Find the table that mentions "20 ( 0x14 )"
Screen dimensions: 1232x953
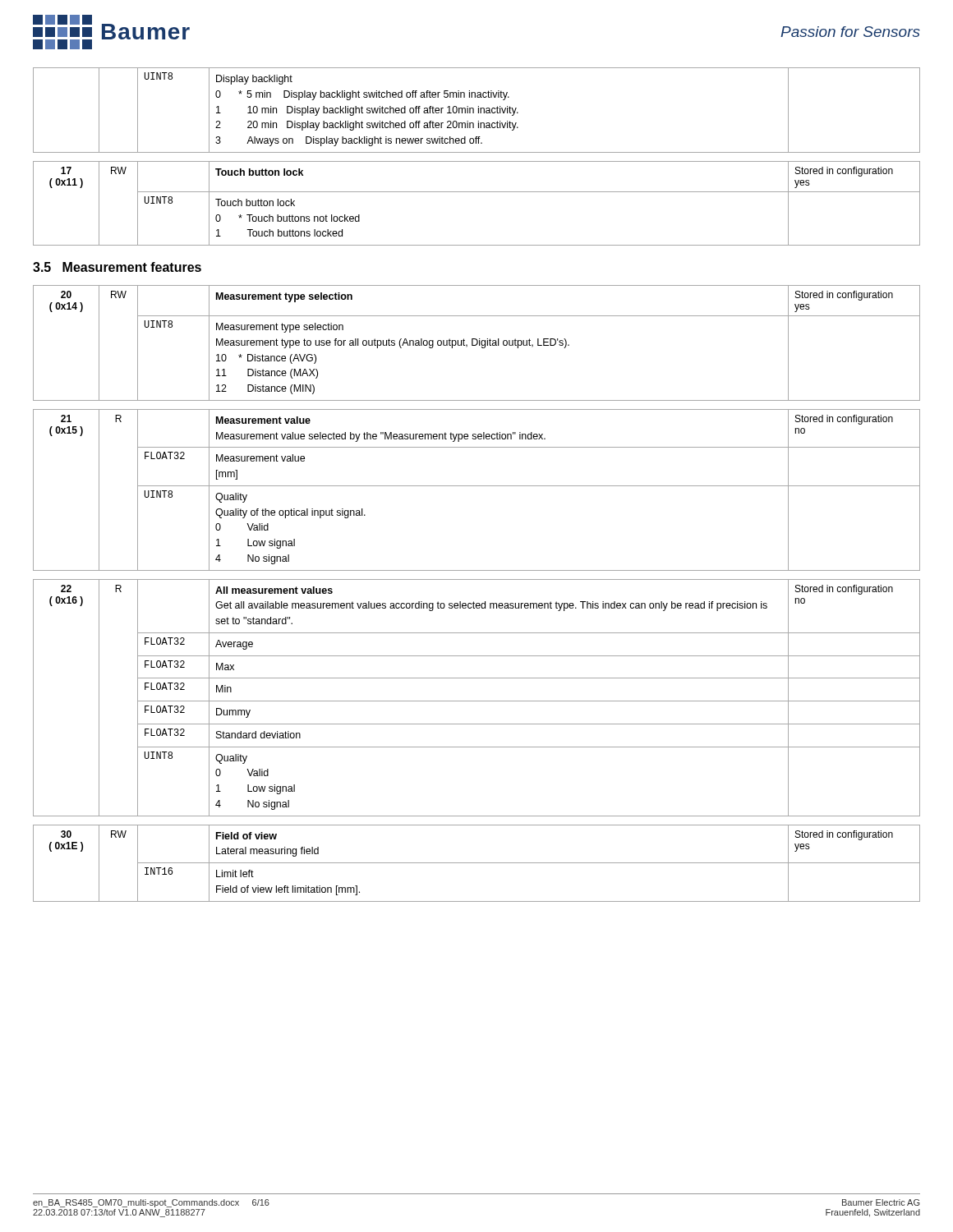tap(476, 343)
